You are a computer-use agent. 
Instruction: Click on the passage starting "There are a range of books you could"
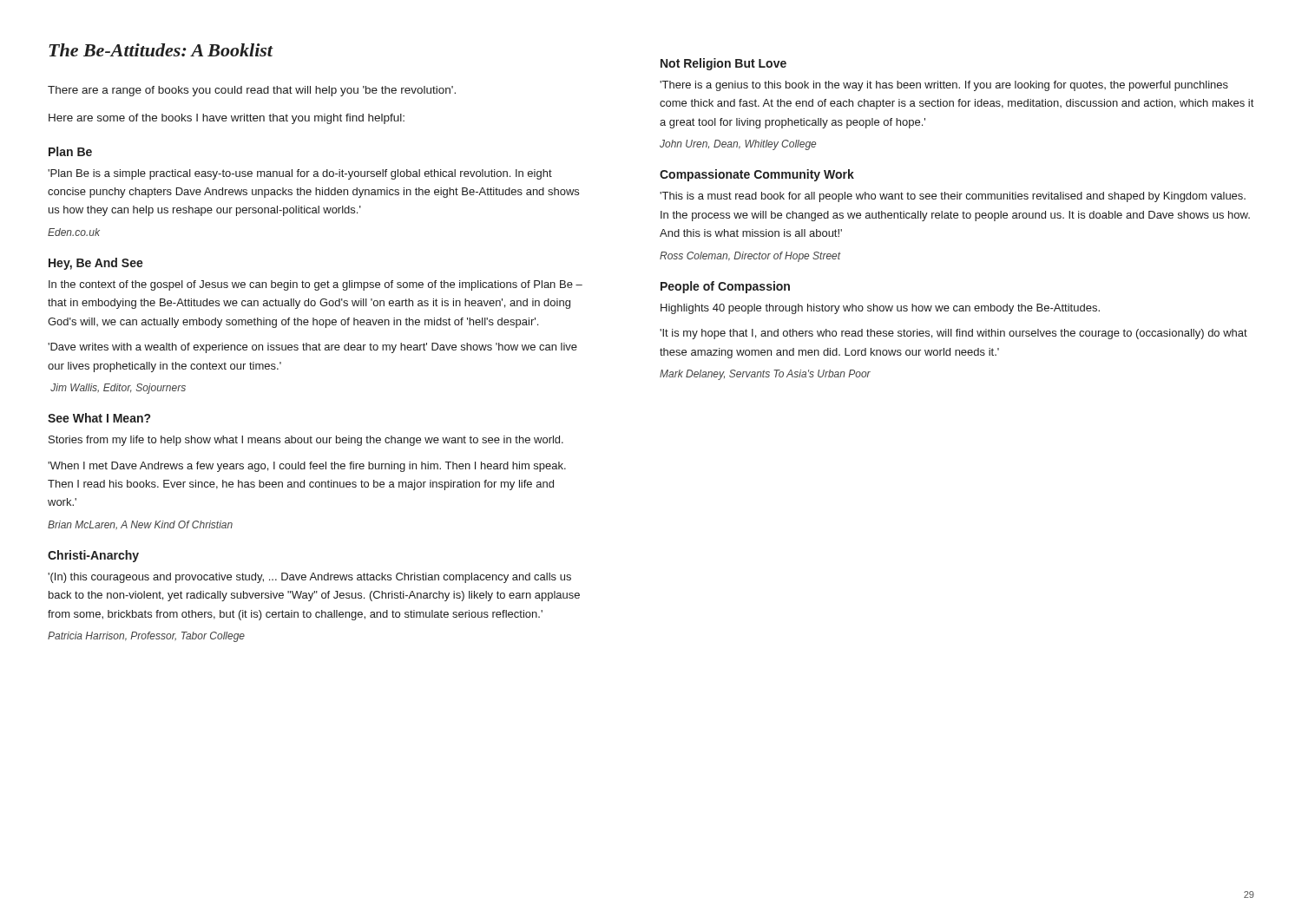252,90
